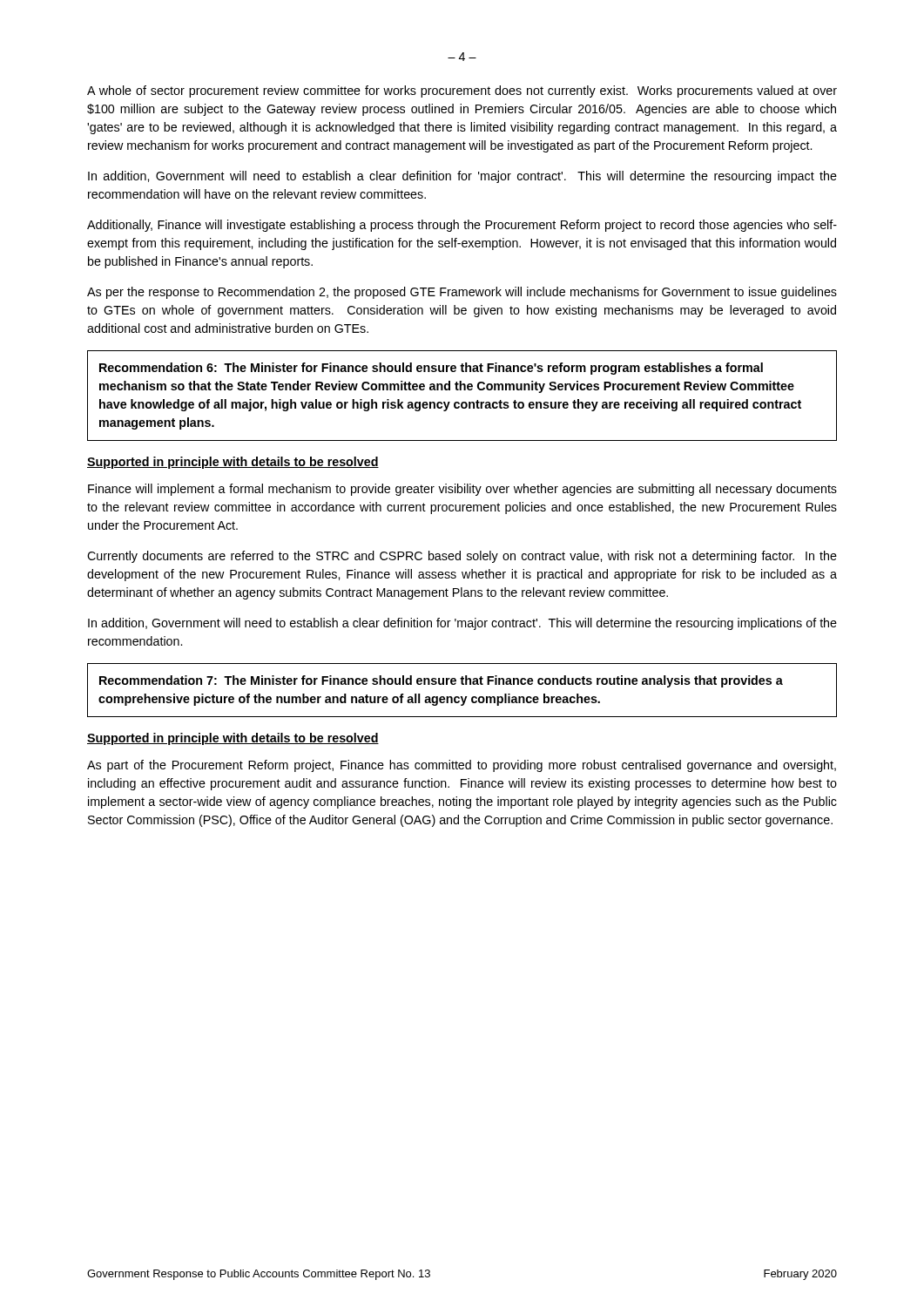Click on the passage starting "Additionally, Finance will investigate"

(x=462, y=243)
